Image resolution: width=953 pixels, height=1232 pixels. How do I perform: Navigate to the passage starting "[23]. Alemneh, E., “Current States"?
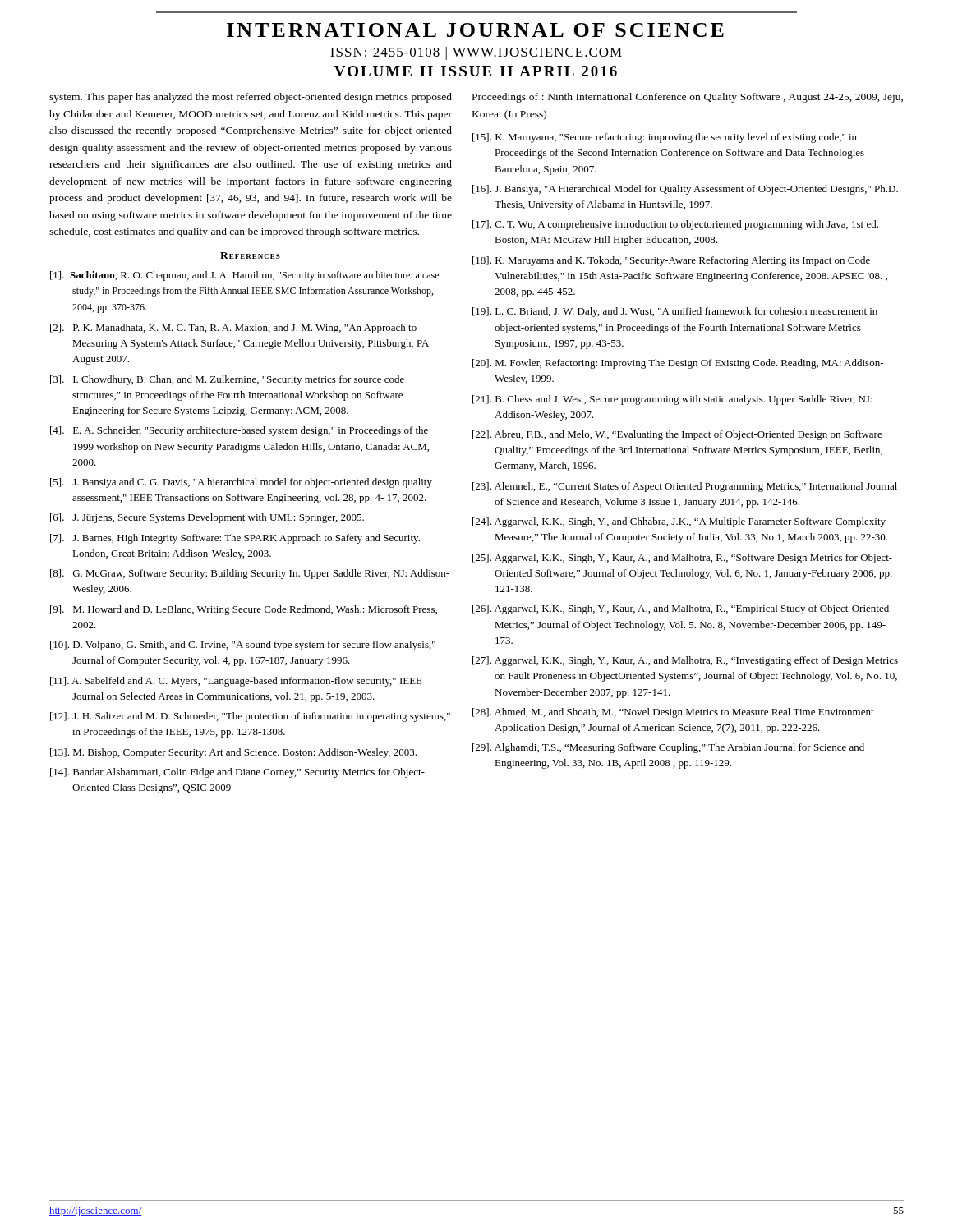click(x=684, y=493)
